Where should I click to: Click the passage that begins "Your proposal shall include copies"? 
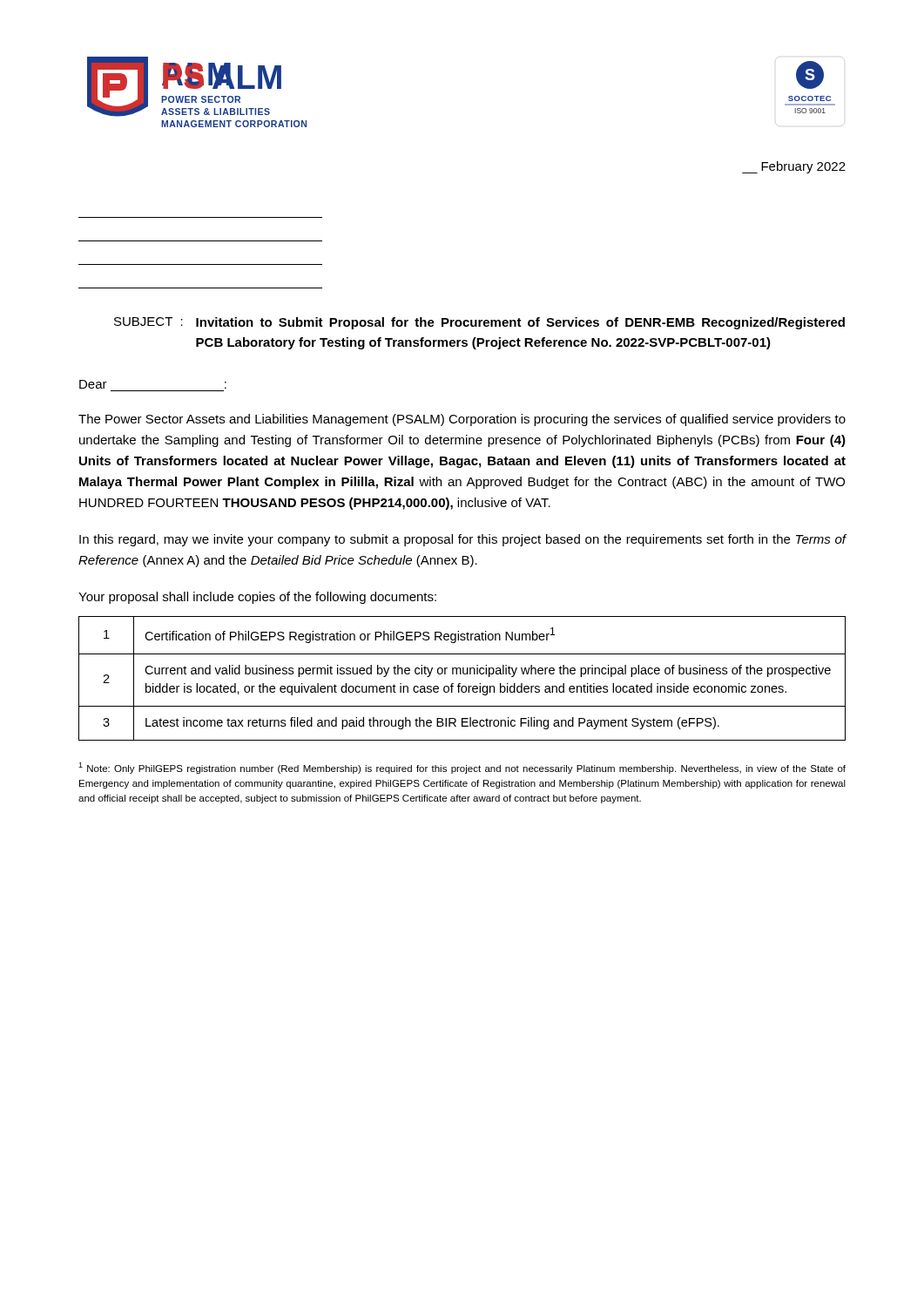coord(258,596)
